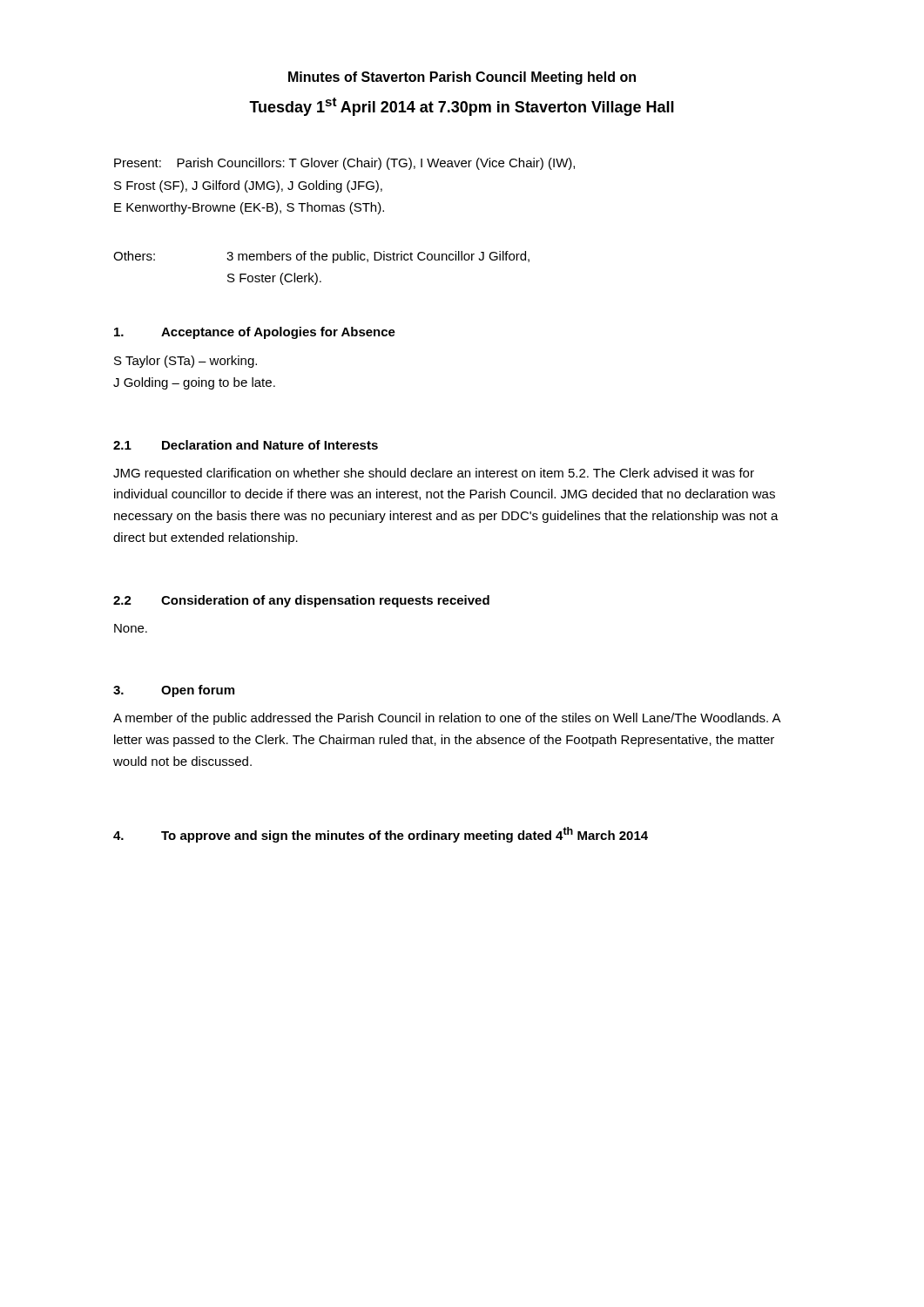Where is the section header that starts "2.1 Declaration and"?
The height and width of the screenshot is (1307, 924).
pos(246,444)
